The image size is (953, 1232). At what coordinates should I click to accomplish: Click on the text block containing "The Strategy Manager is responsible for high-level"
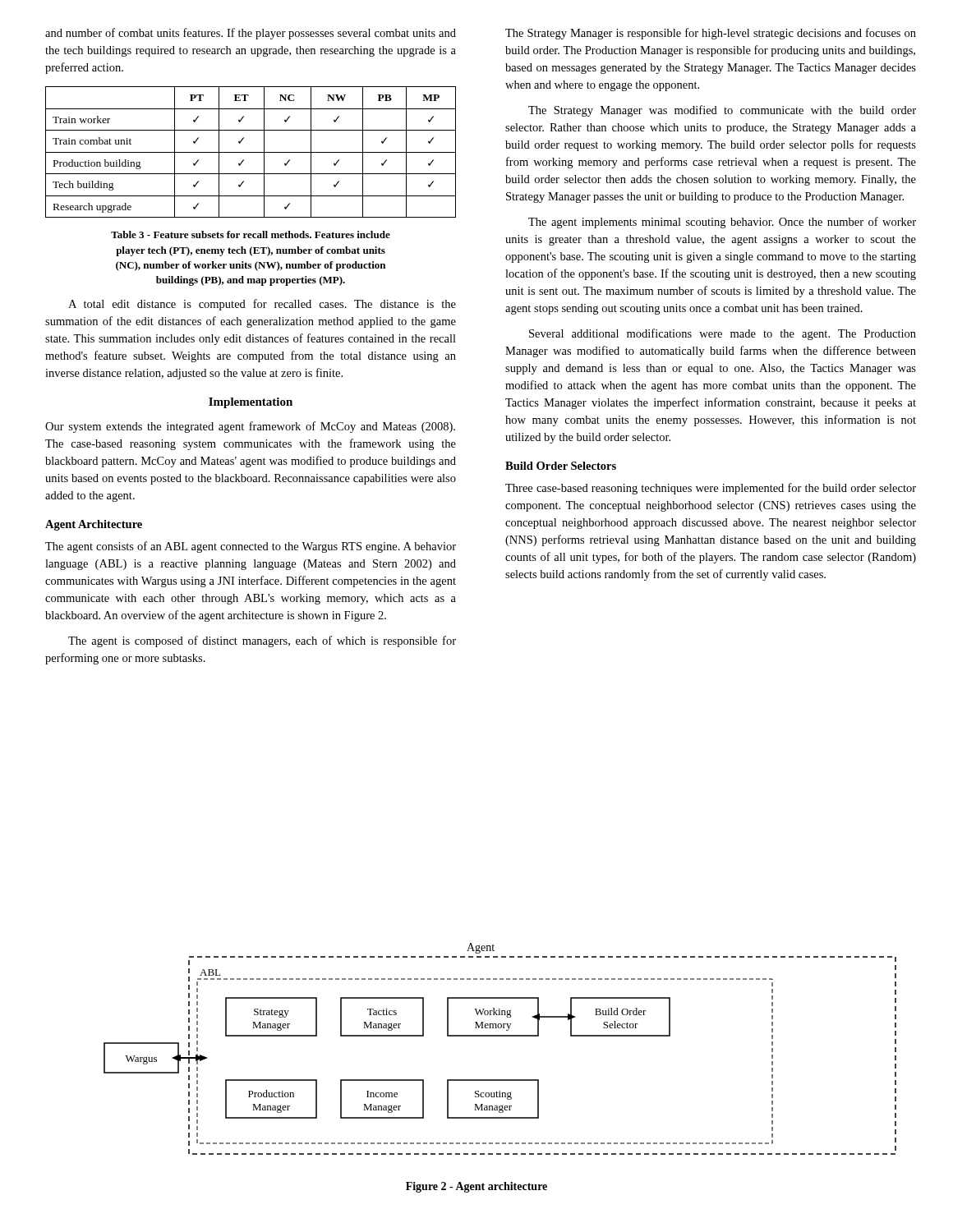point(711,59)
